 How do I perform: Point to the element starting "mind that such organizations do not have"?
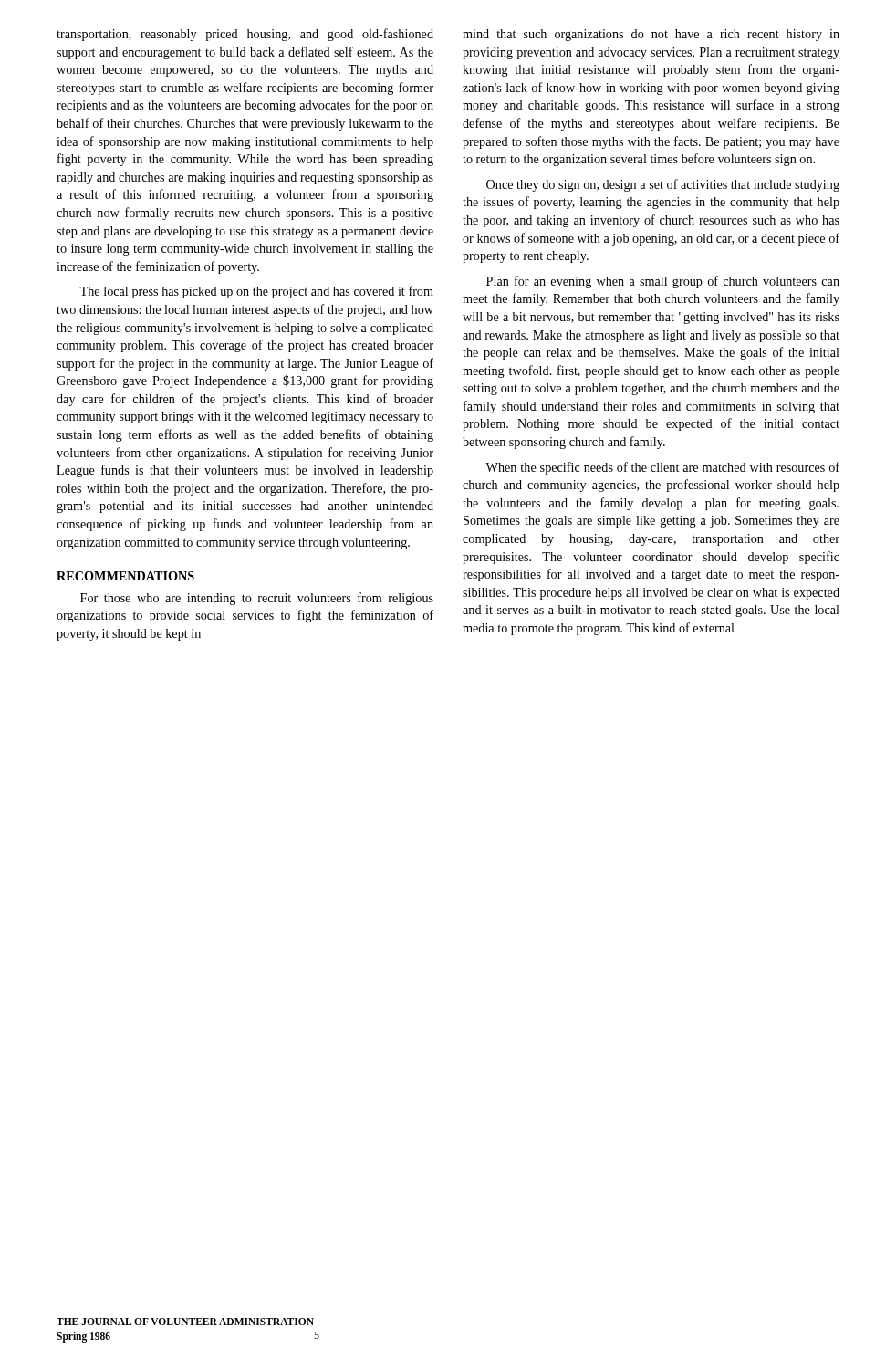pos(651,97)
